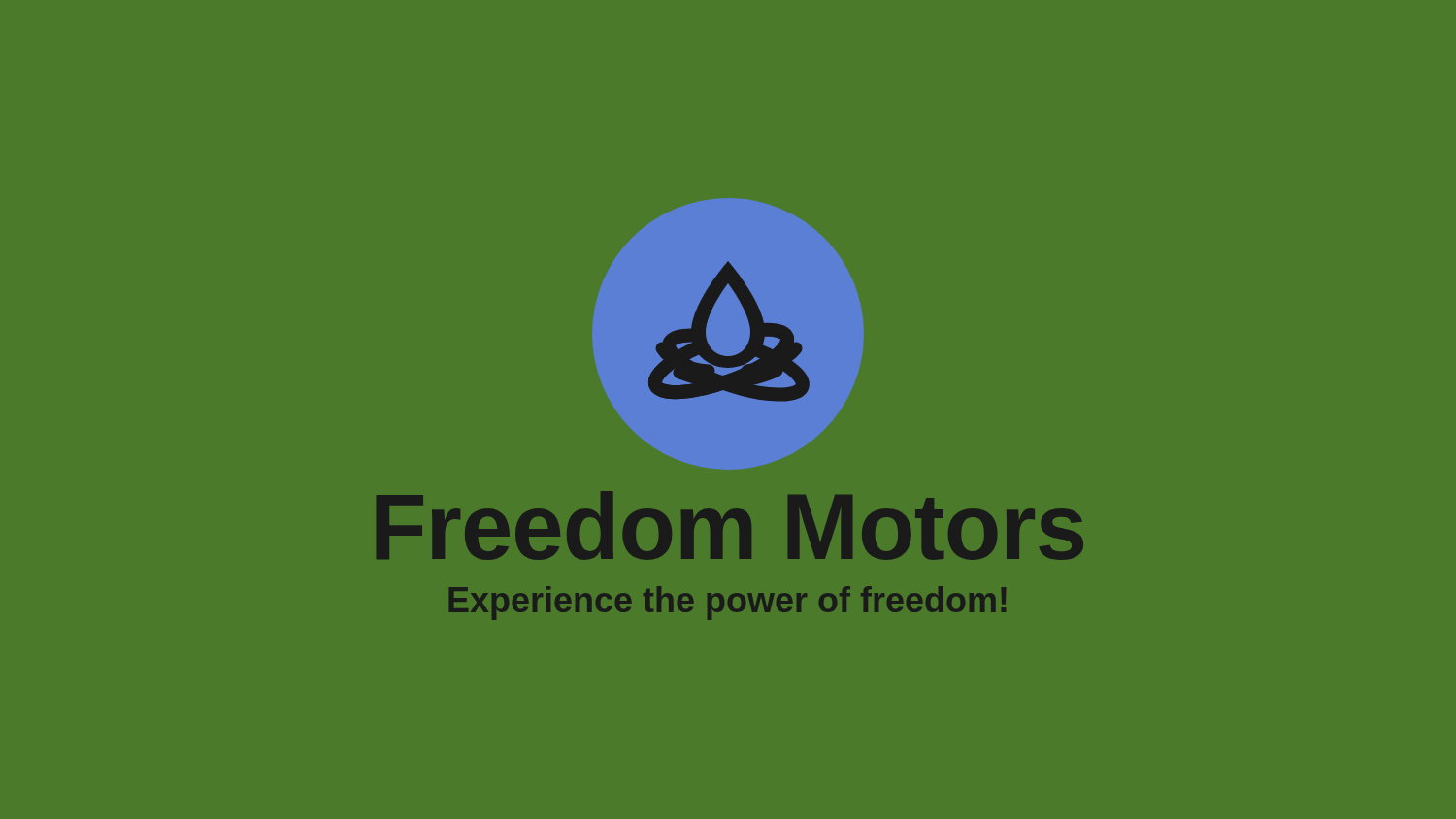Screen dimensions: 819x1456
Task: Point to the block beginning "Experience the power of"
Action: coord(728,600)
